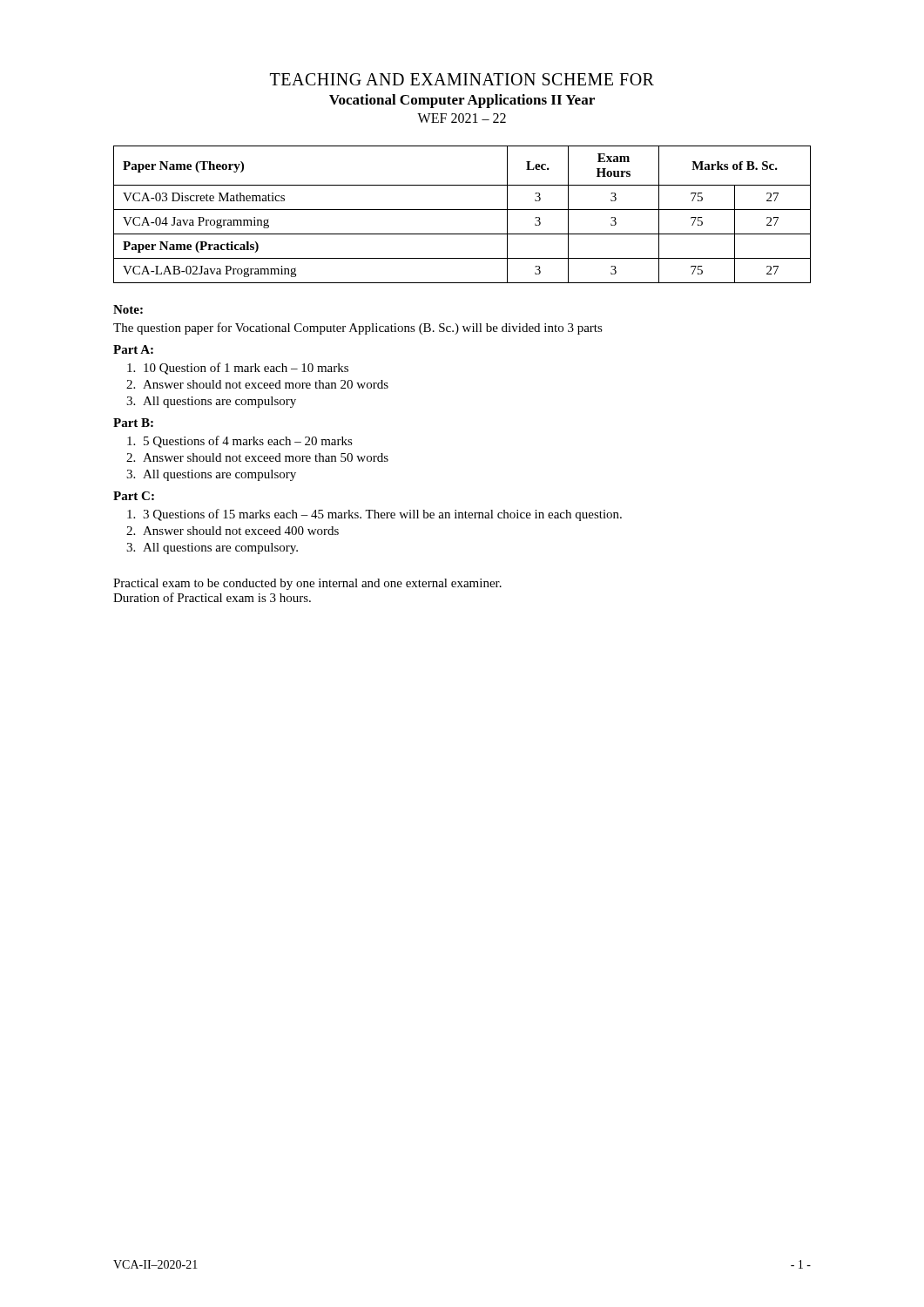Click on the list item with the text "All questions are compulsory."
The image size is (924, 1307).
coord(220,549)
